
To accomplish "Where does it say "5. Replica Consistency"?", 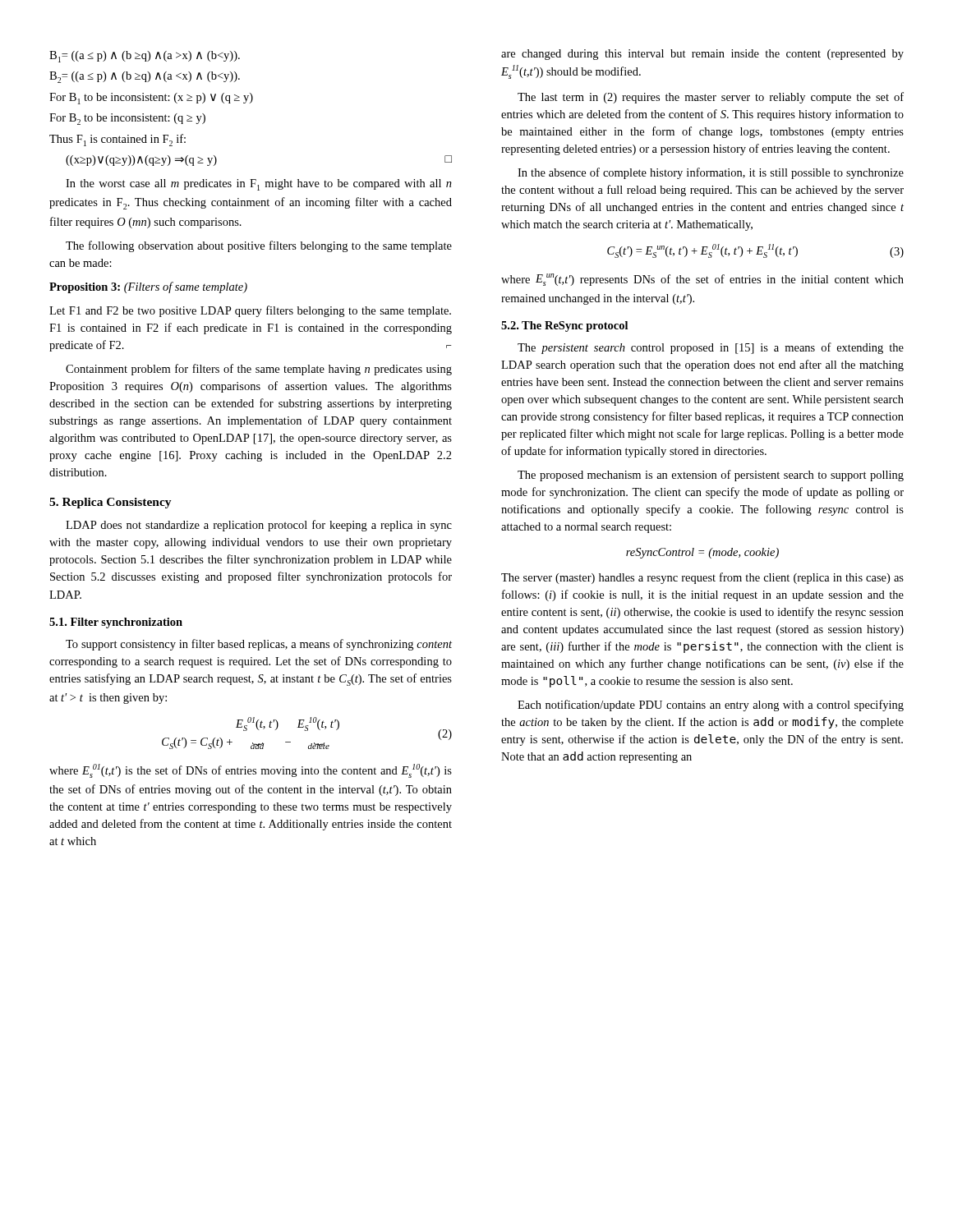I will coord(110,501).
